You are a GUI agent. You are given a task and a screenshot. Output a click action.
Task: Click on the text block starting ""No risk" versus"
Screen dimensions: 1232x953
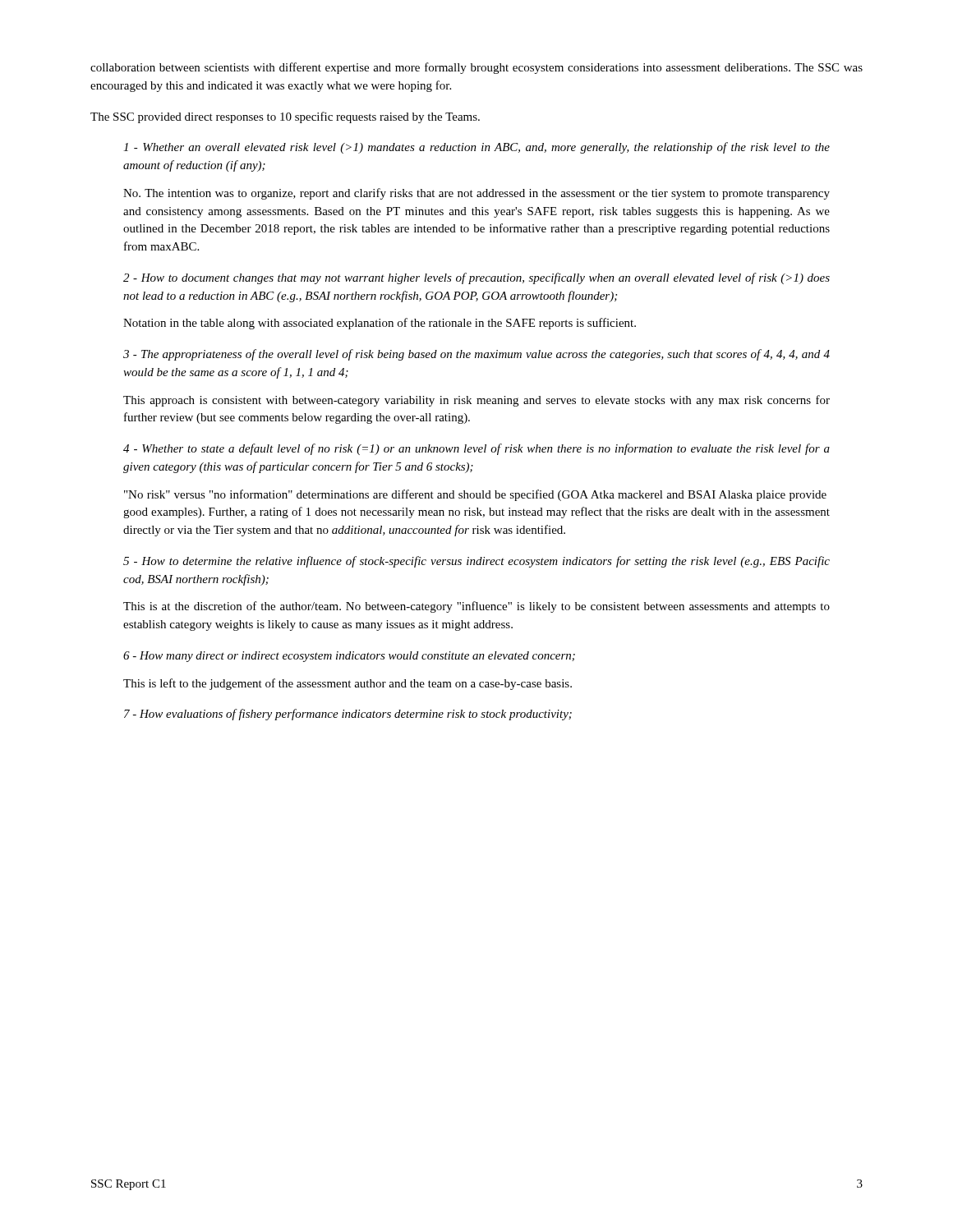point(476,512)
